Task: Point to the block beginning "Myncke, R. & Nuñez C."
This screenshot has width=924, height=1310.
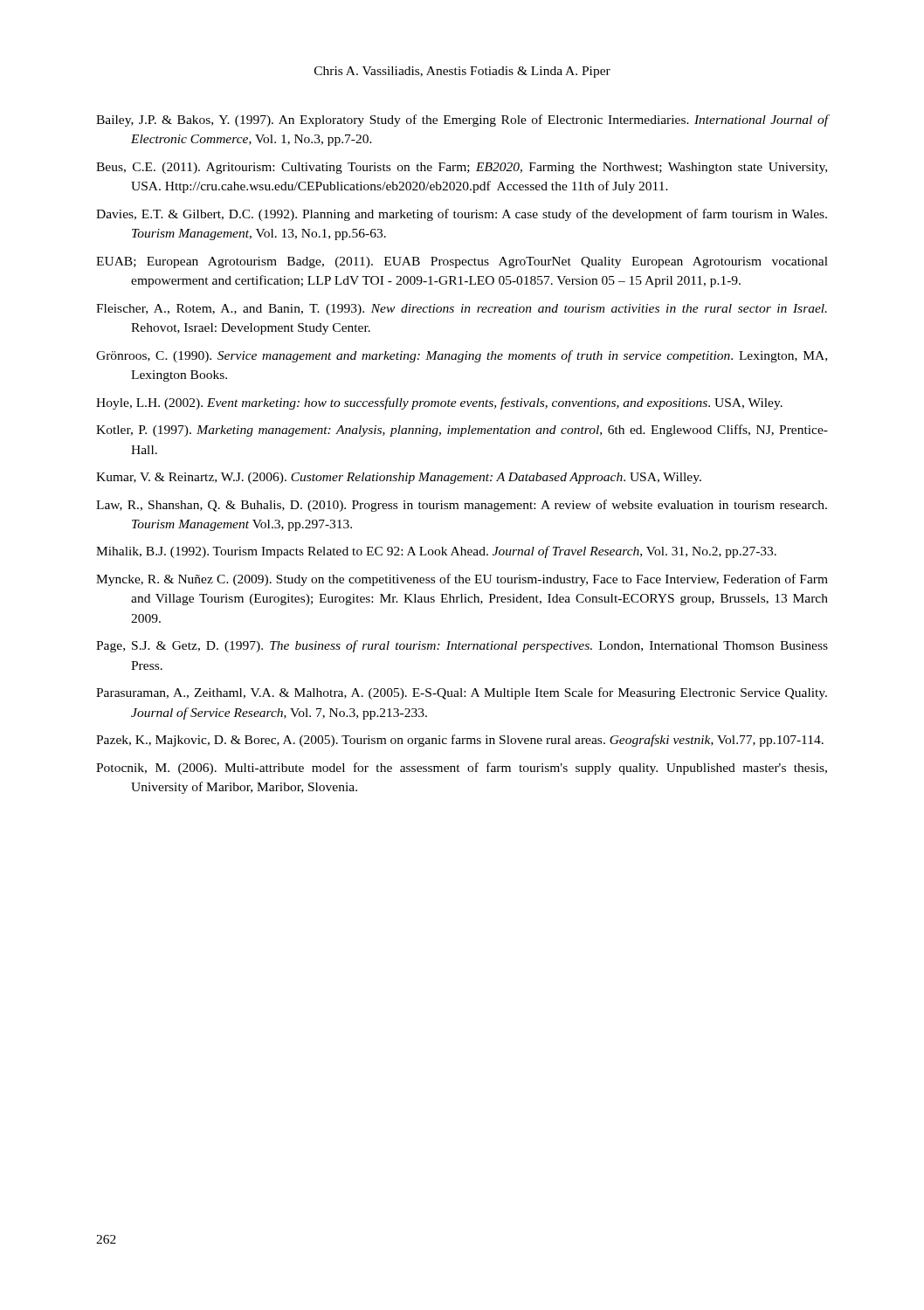Action: pyautogui.click(x=462, y=598)
